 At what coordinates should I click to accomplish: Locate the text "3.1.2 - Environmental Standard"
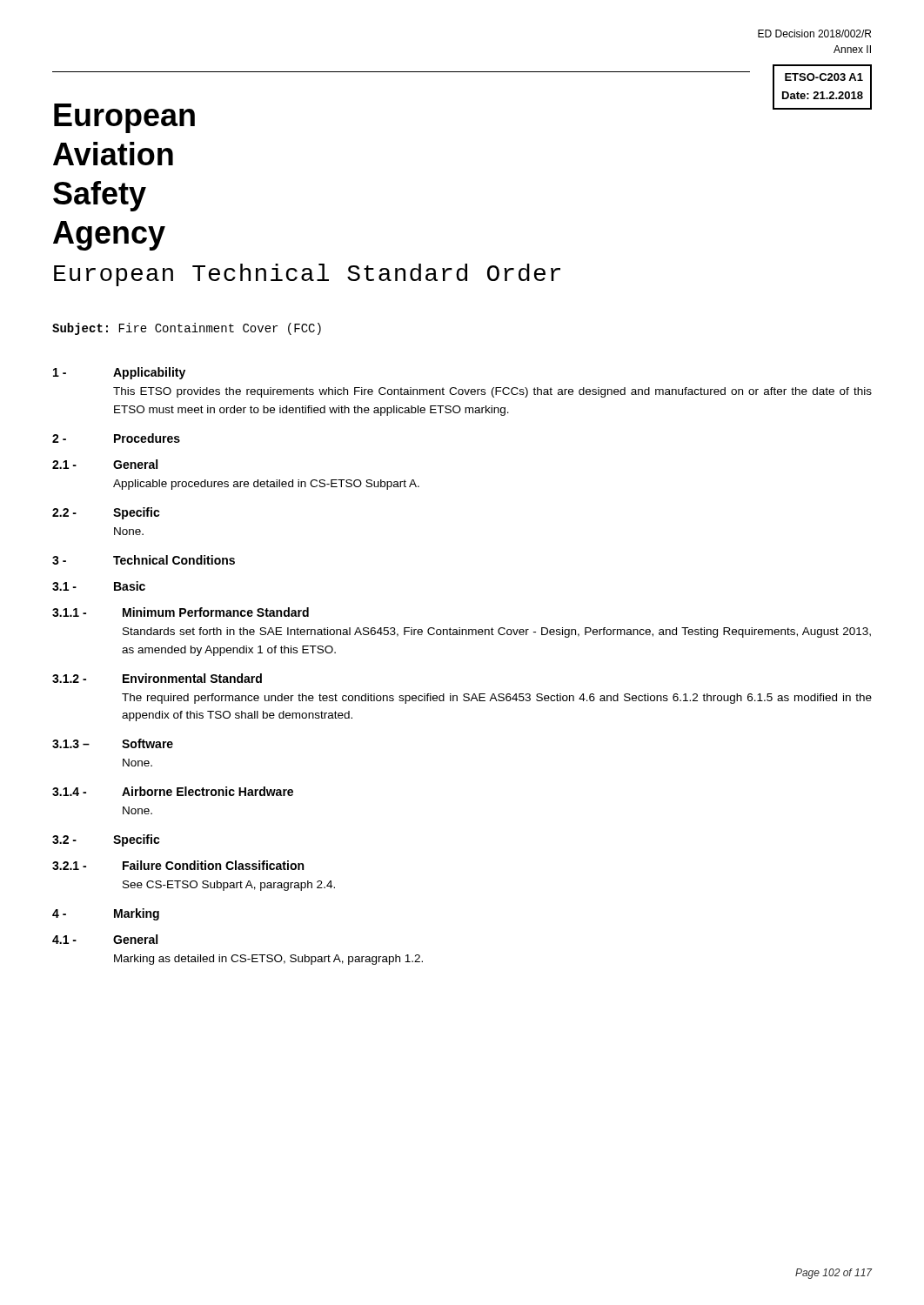[157, 678]
